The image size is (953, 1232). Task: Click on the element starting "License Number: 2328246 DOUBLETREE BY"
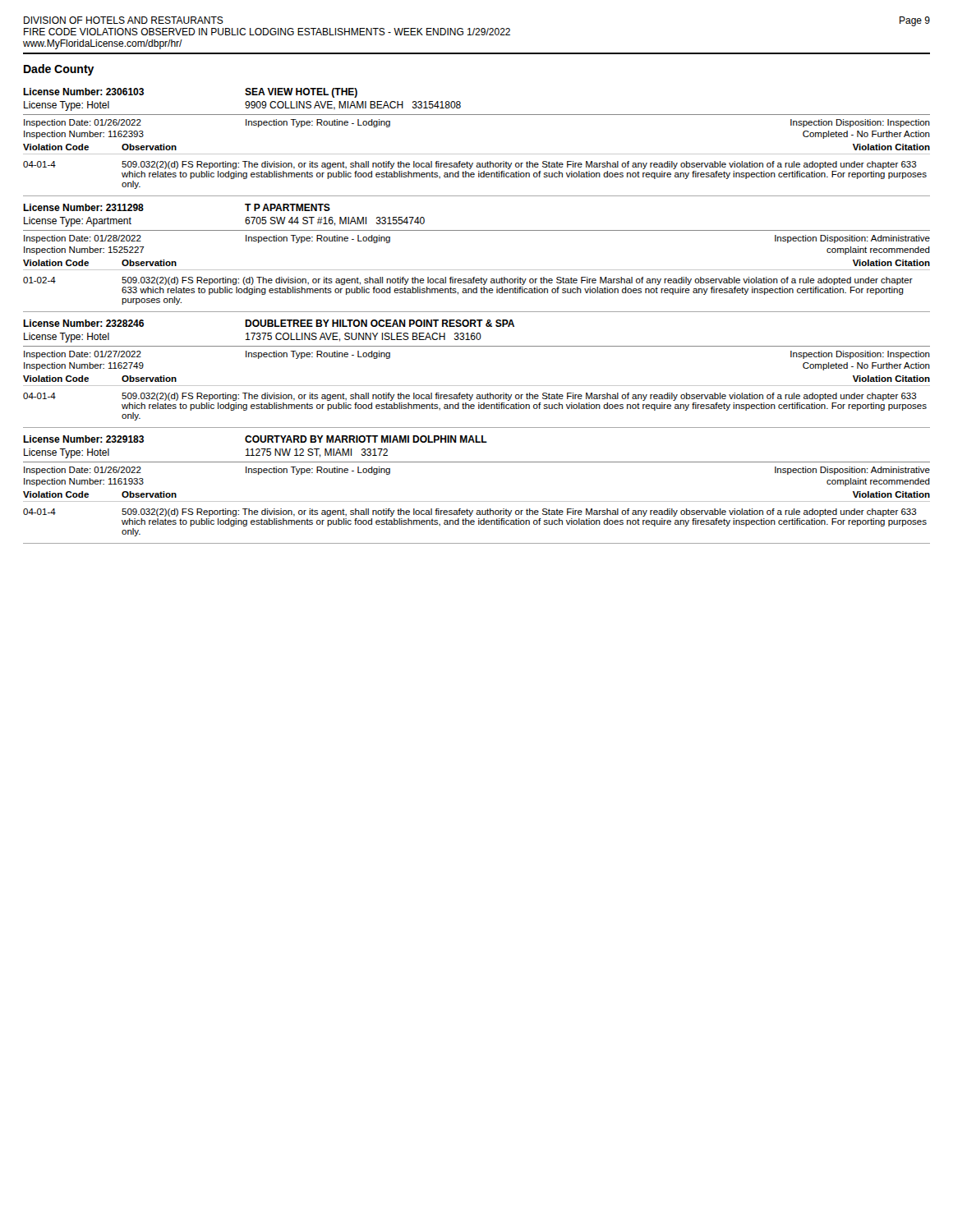[x=269, y=323]
